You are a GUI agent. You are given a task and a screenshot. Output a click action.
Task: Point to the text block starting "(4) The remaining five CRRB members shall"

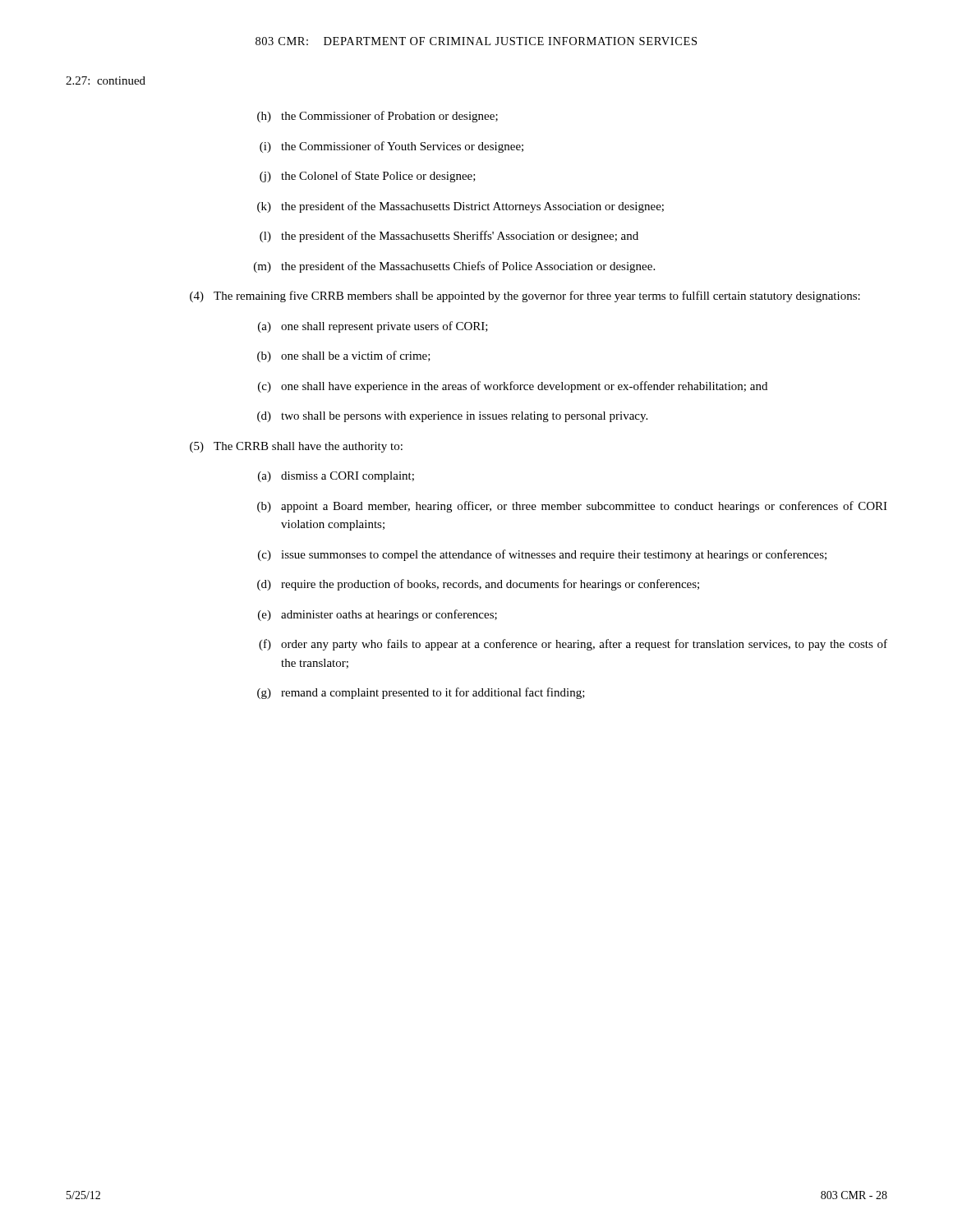530,296
